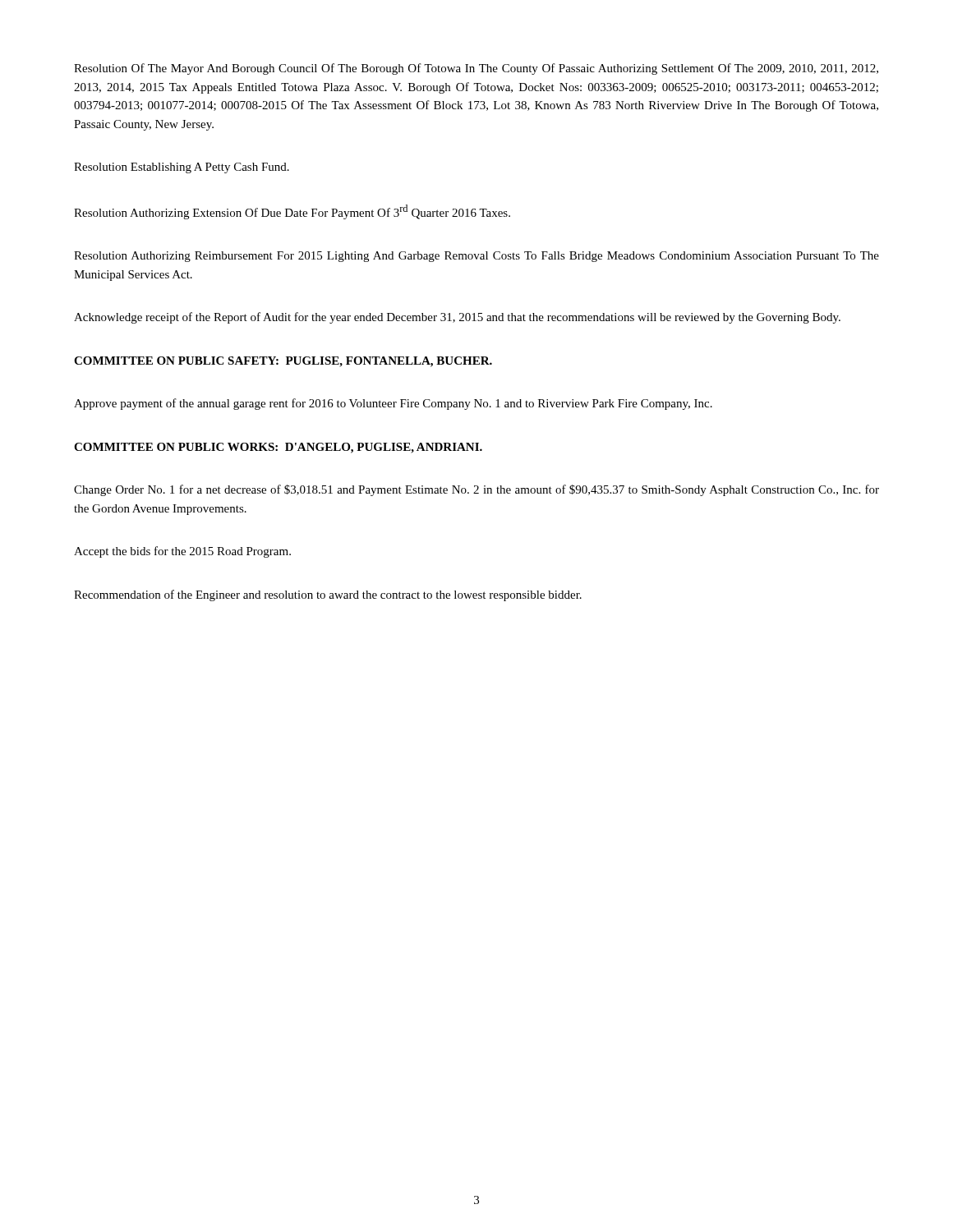Screen dimensions: 1232x953
Task: Point to the region starting "Approve payment of the annual garage rent"
Action: point(393,403)
